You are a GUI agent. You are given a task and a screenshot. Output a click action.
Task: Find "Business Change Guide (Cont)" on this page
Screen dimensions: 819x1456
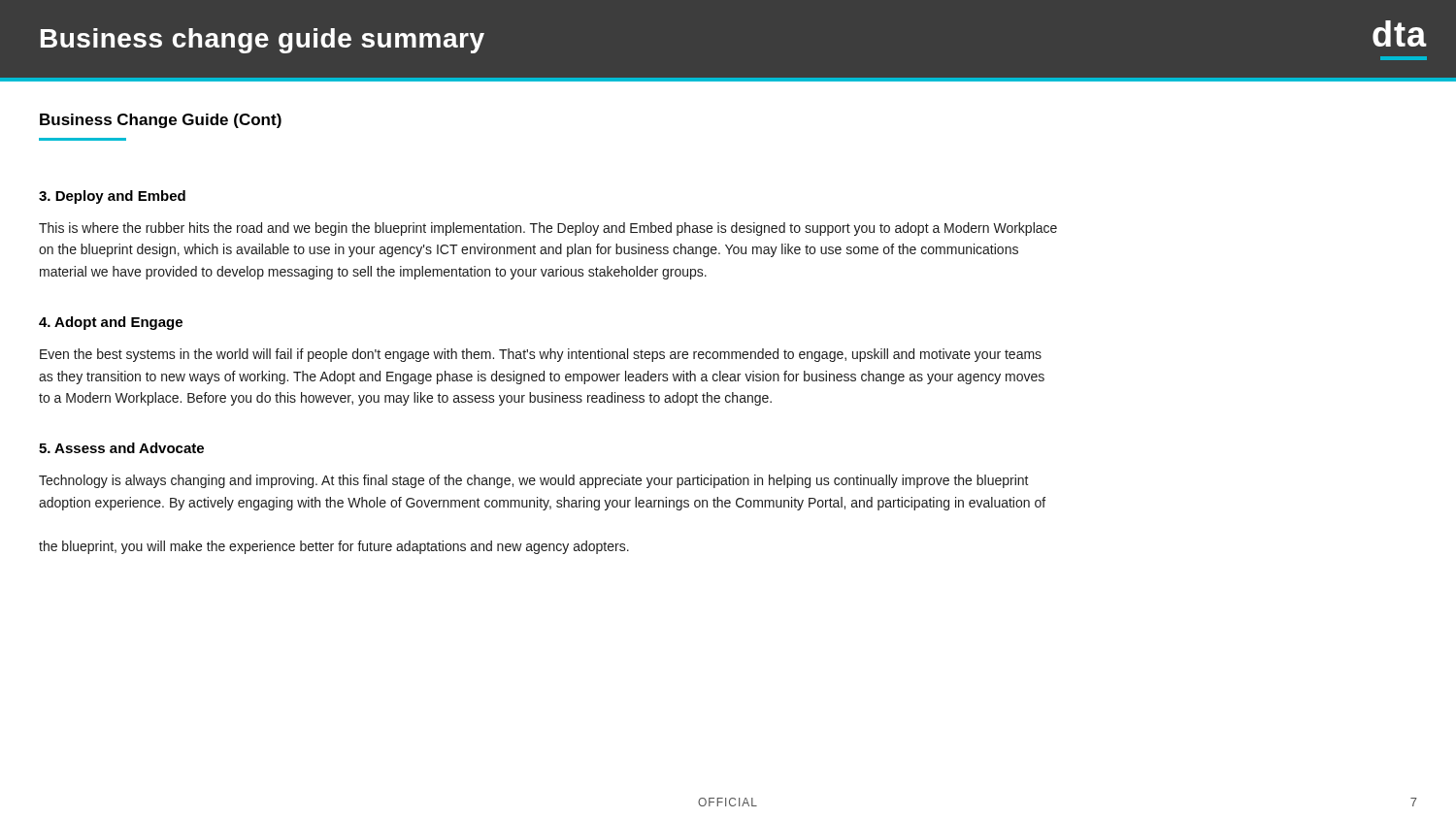pos(160,126)
